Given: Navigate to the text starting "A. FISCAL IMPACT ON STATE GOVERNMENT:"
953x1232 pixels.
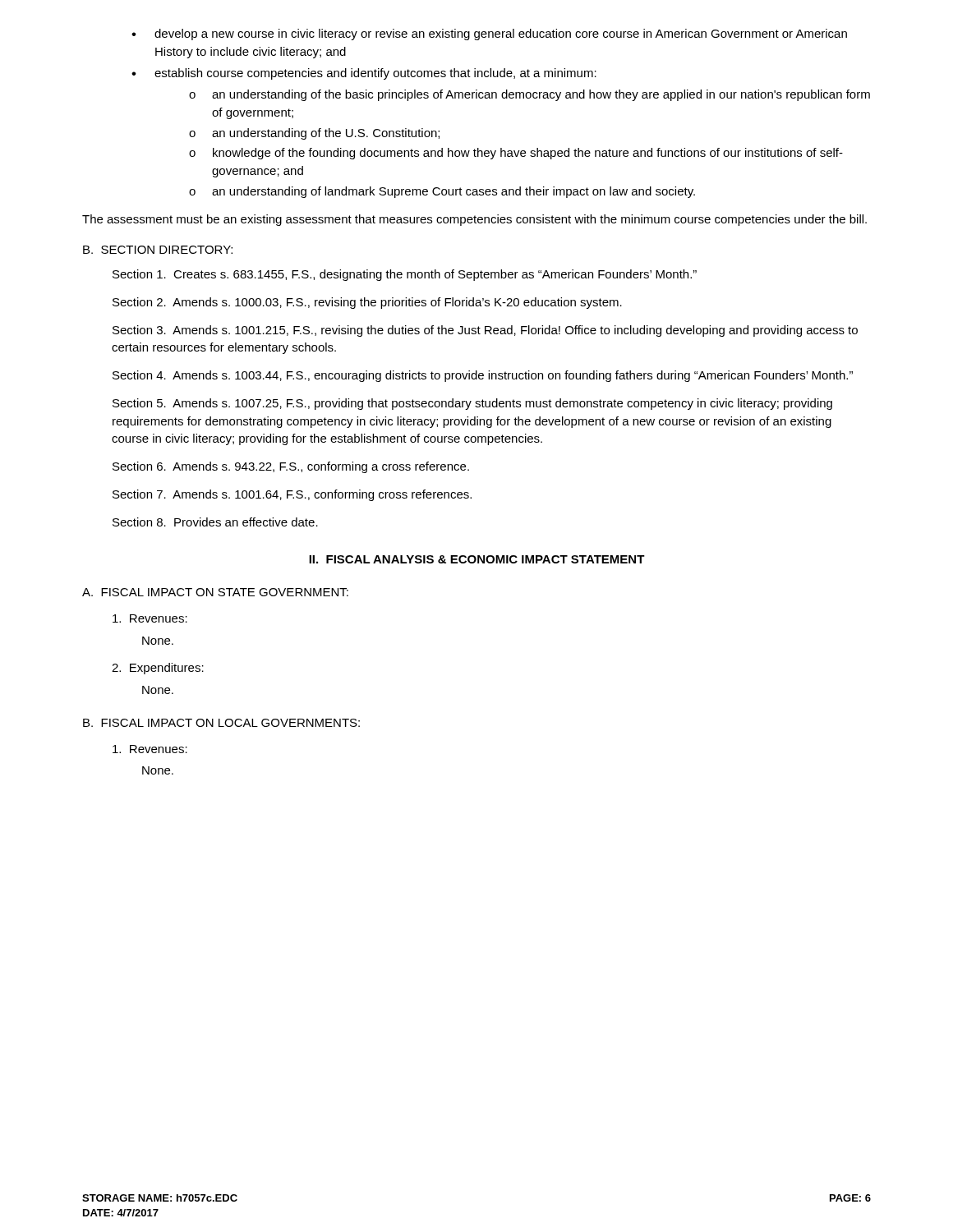Looking at the screenshot, I should 216,592.
